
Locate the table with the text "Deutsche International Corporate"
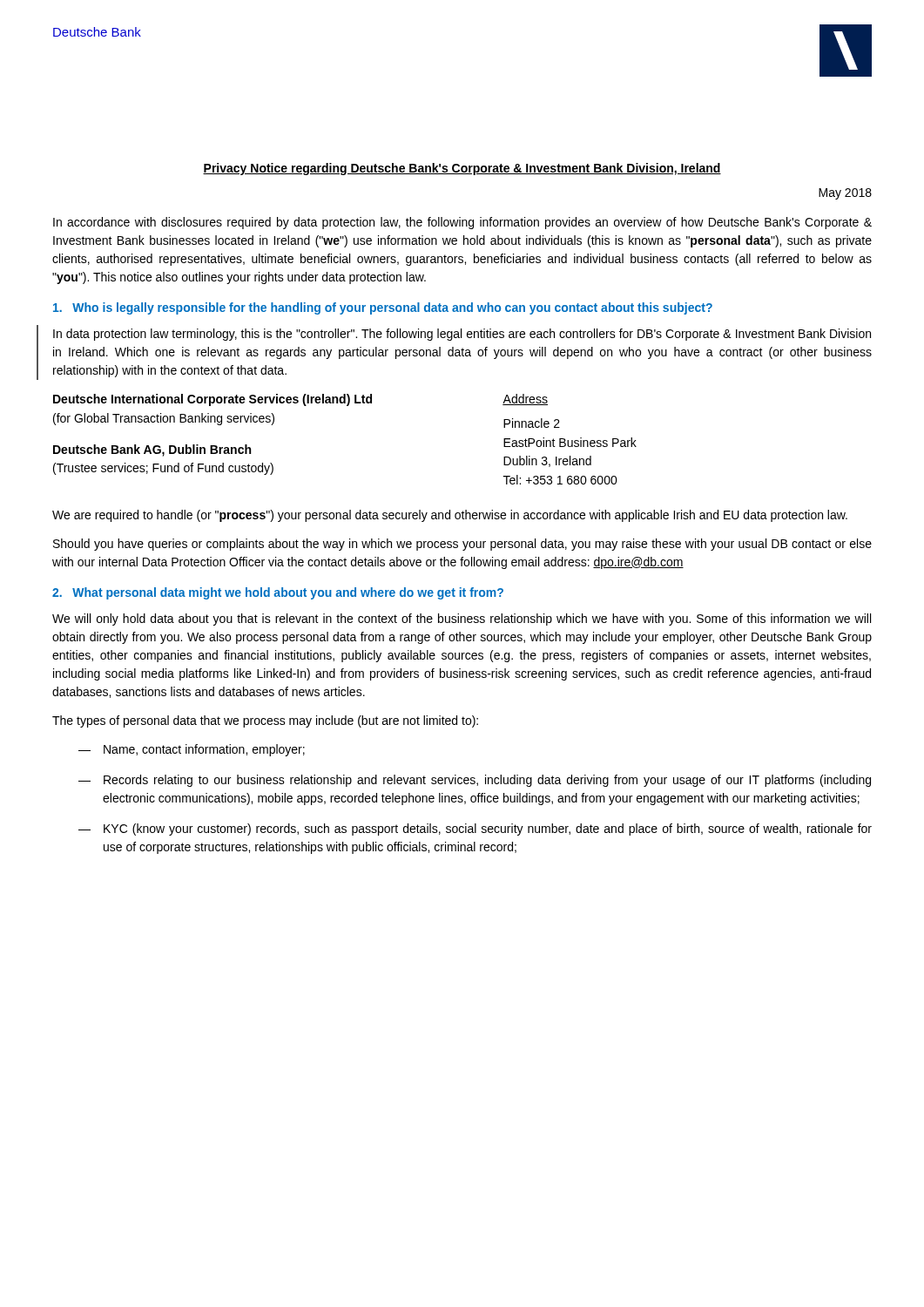462,441
